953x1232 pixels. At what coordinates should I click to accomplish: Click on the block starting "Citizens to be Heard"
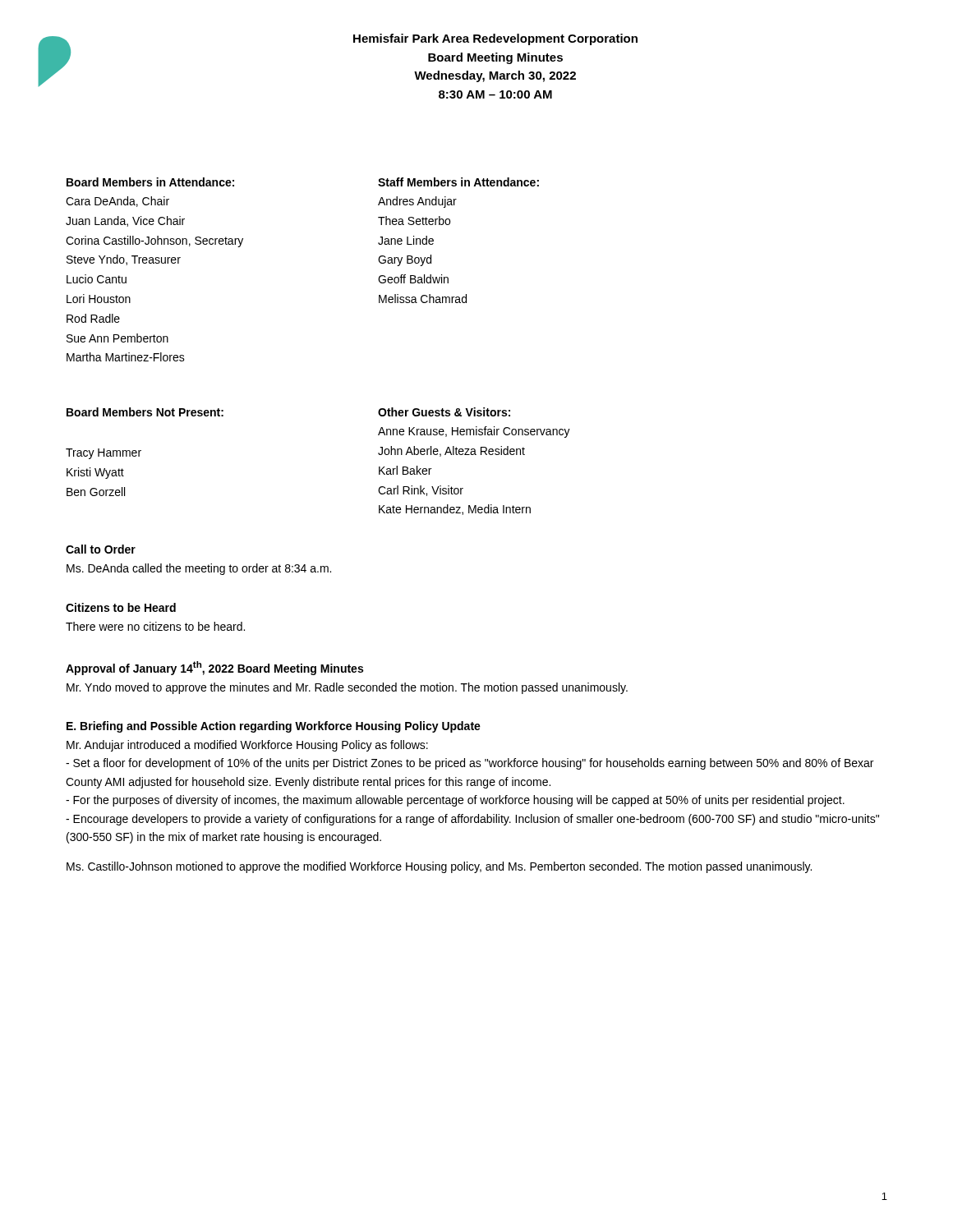(121, 607)
